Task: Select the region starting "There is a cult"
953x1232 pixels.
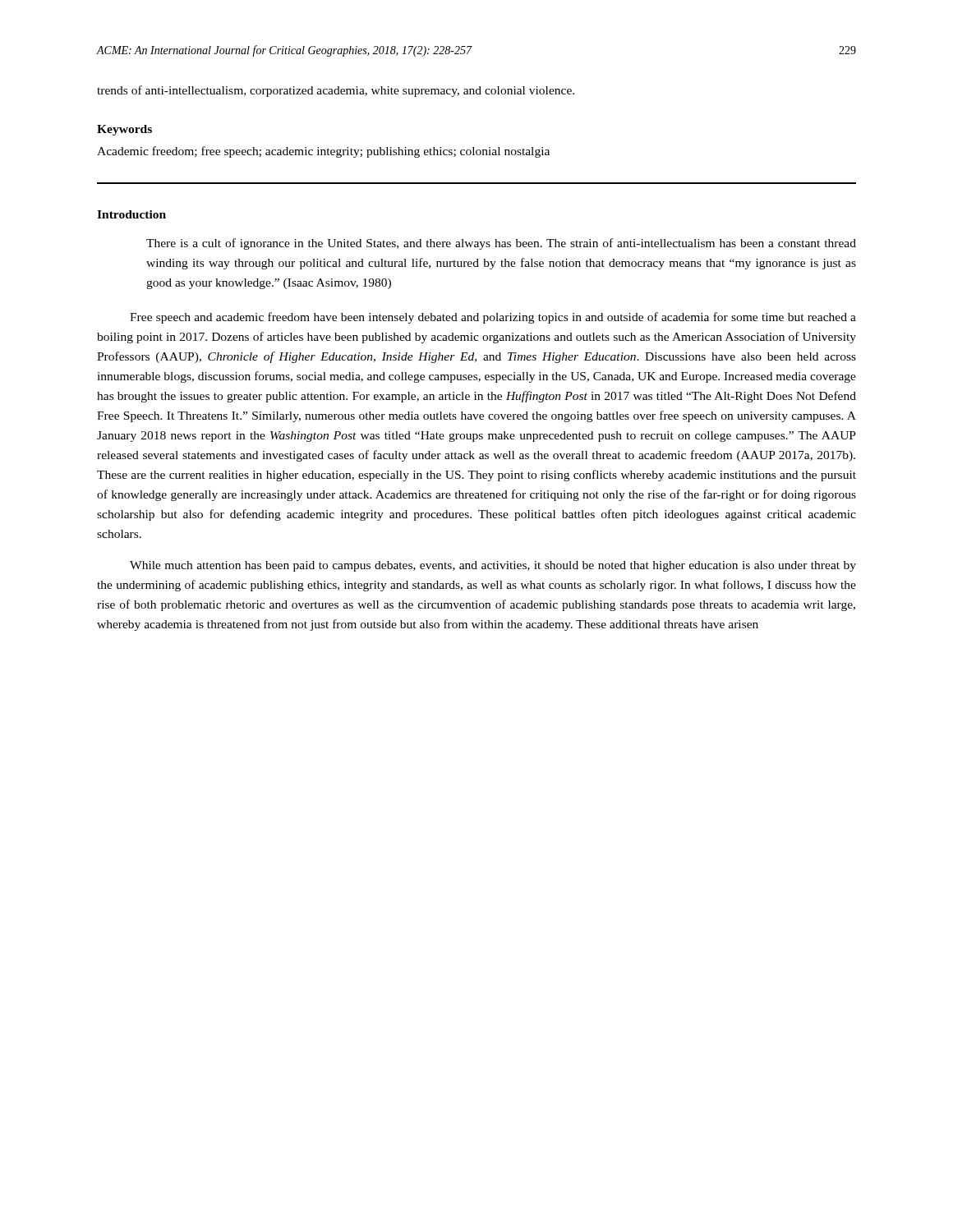Action: (x=501, y=262)
